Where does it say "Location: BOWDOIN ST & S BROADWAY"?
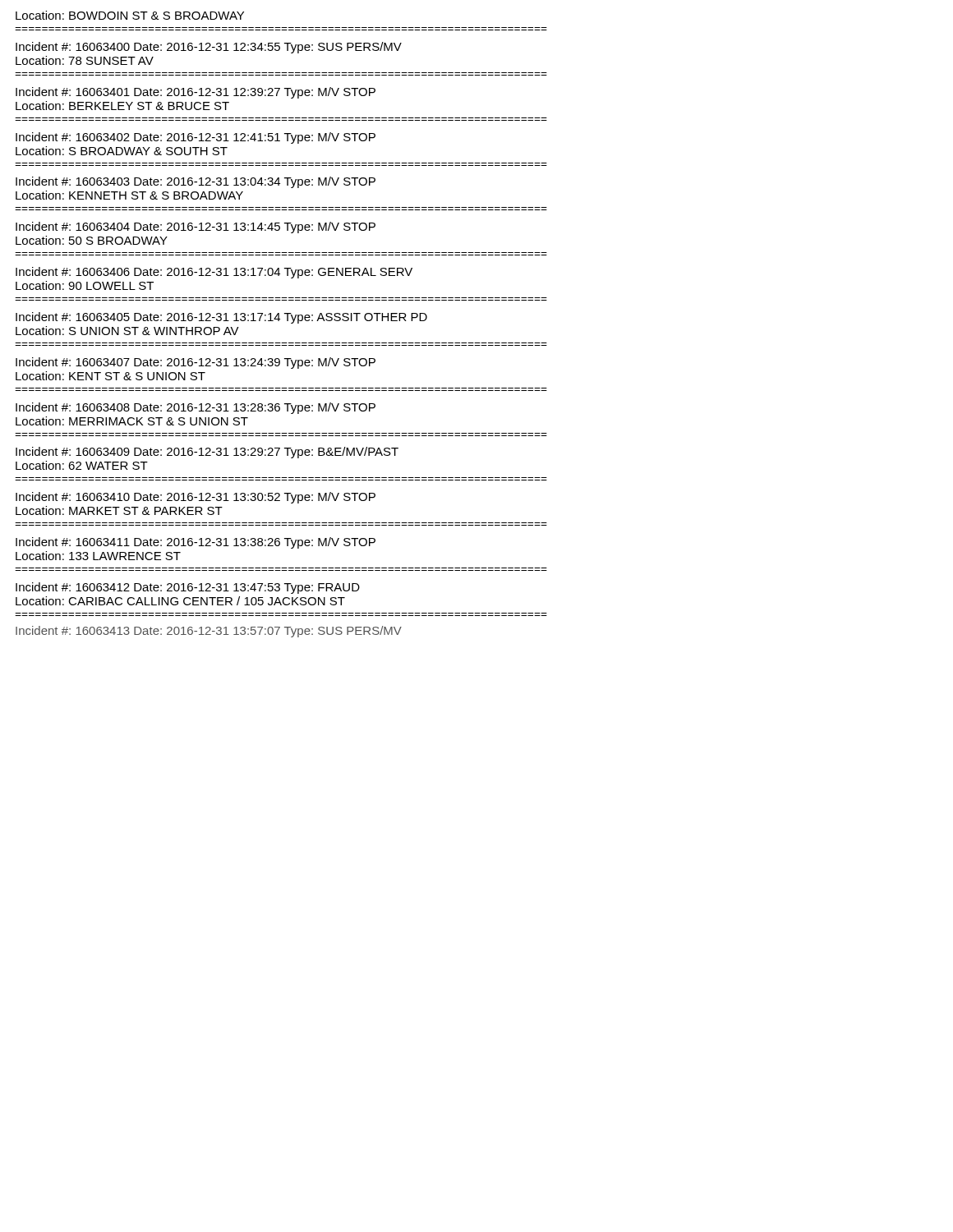This screenshot has height=1232, width=953. pos(130,15)
